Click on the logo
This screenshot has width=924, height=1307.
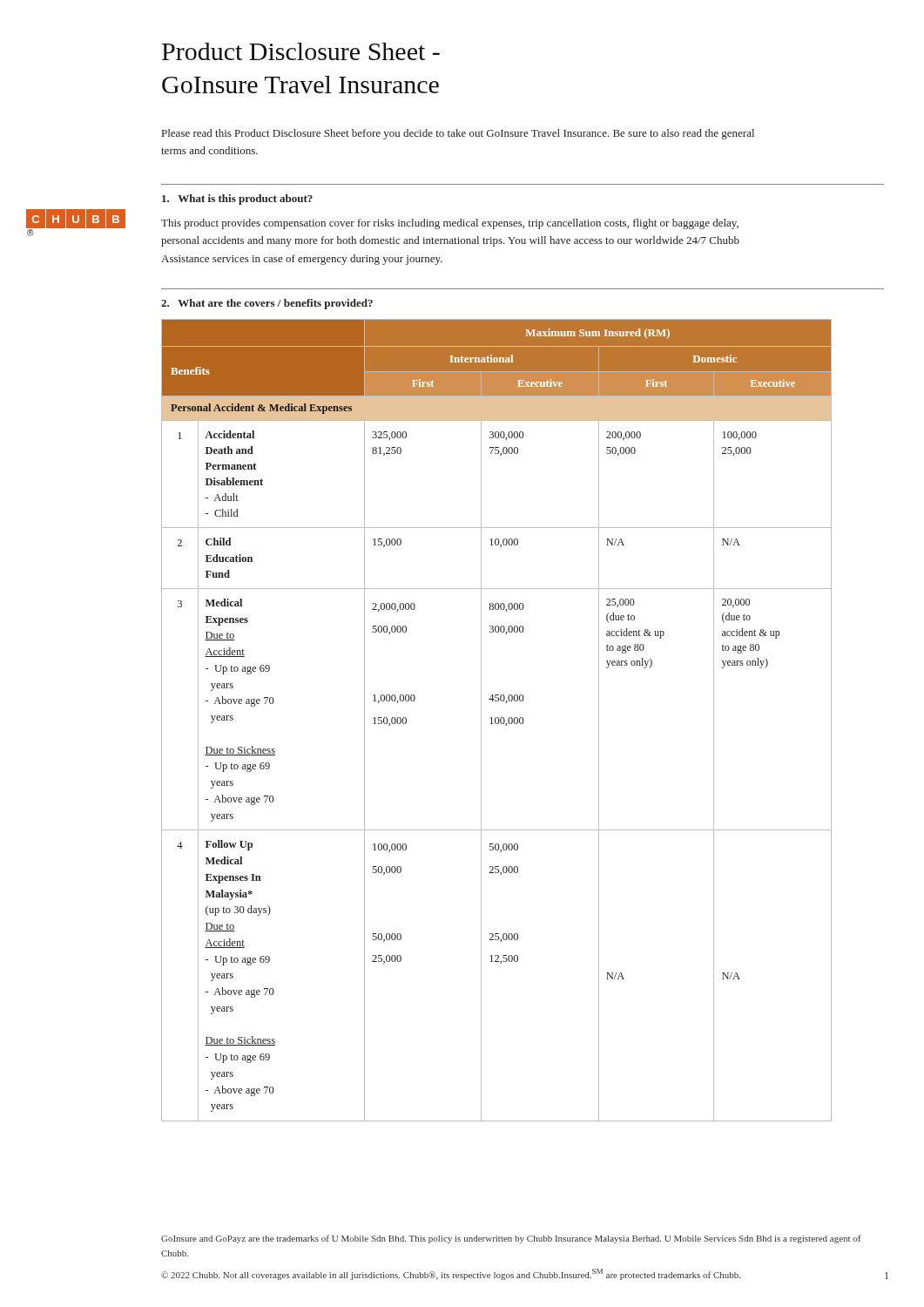[76, 227]
